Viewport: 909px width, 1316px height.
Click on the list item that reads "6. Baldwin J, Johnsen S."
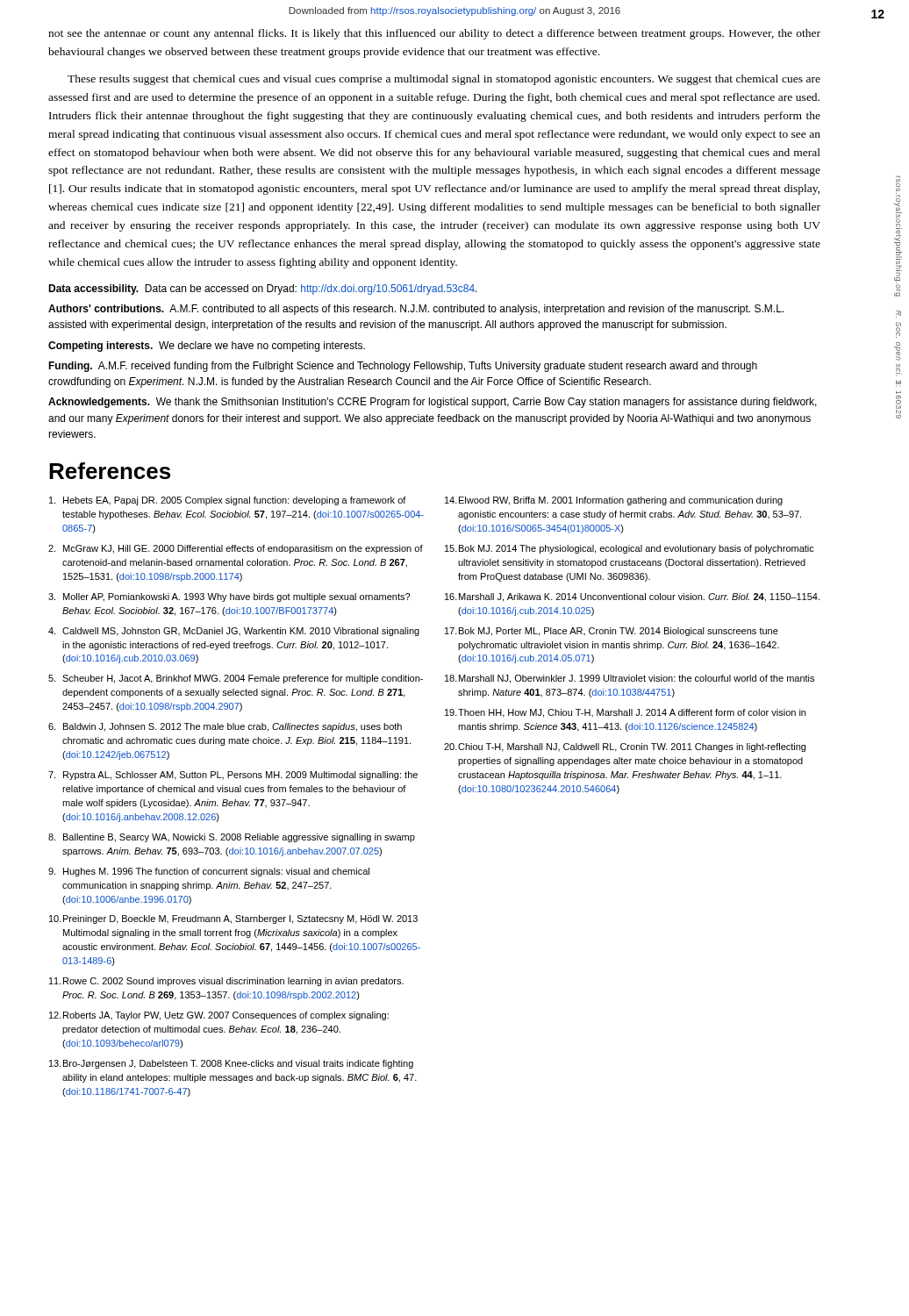236,742
